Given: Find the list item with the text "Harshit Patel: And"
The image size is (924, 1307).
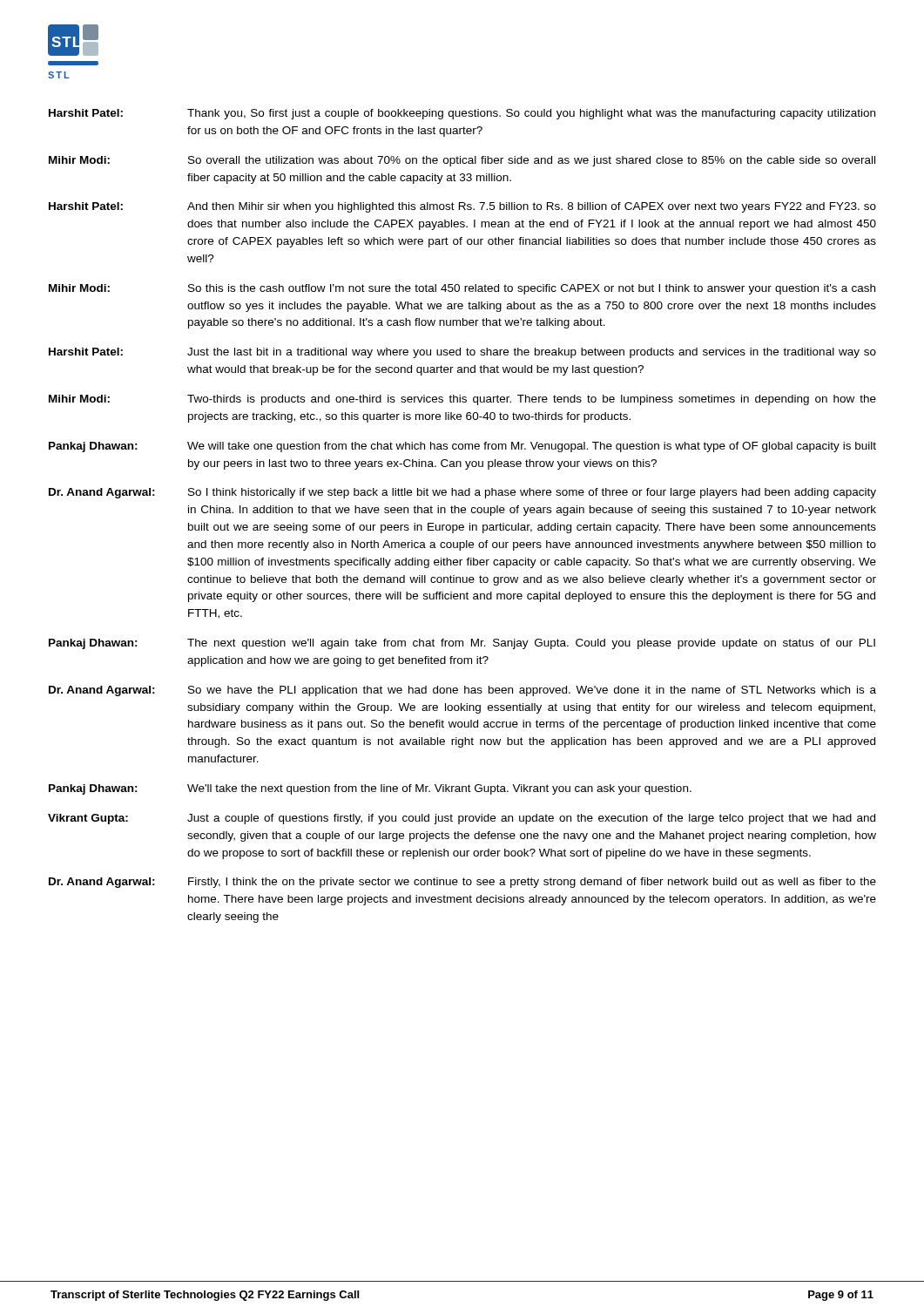Looking at the screenshot, I should tap(462, 233).
